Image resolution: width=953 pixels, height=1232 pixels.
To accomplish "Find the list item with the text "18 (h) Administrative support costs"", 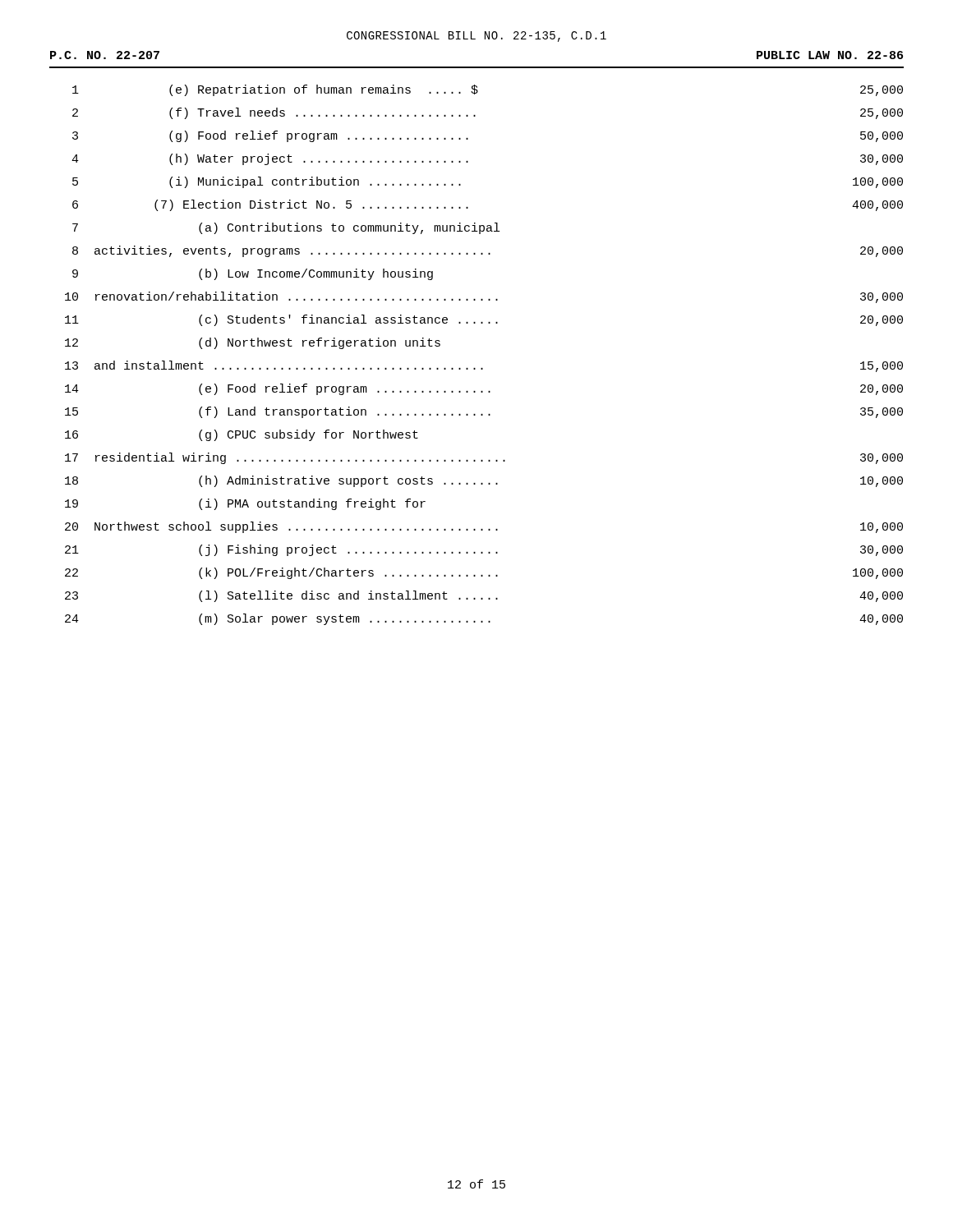I will pos(476,482).
